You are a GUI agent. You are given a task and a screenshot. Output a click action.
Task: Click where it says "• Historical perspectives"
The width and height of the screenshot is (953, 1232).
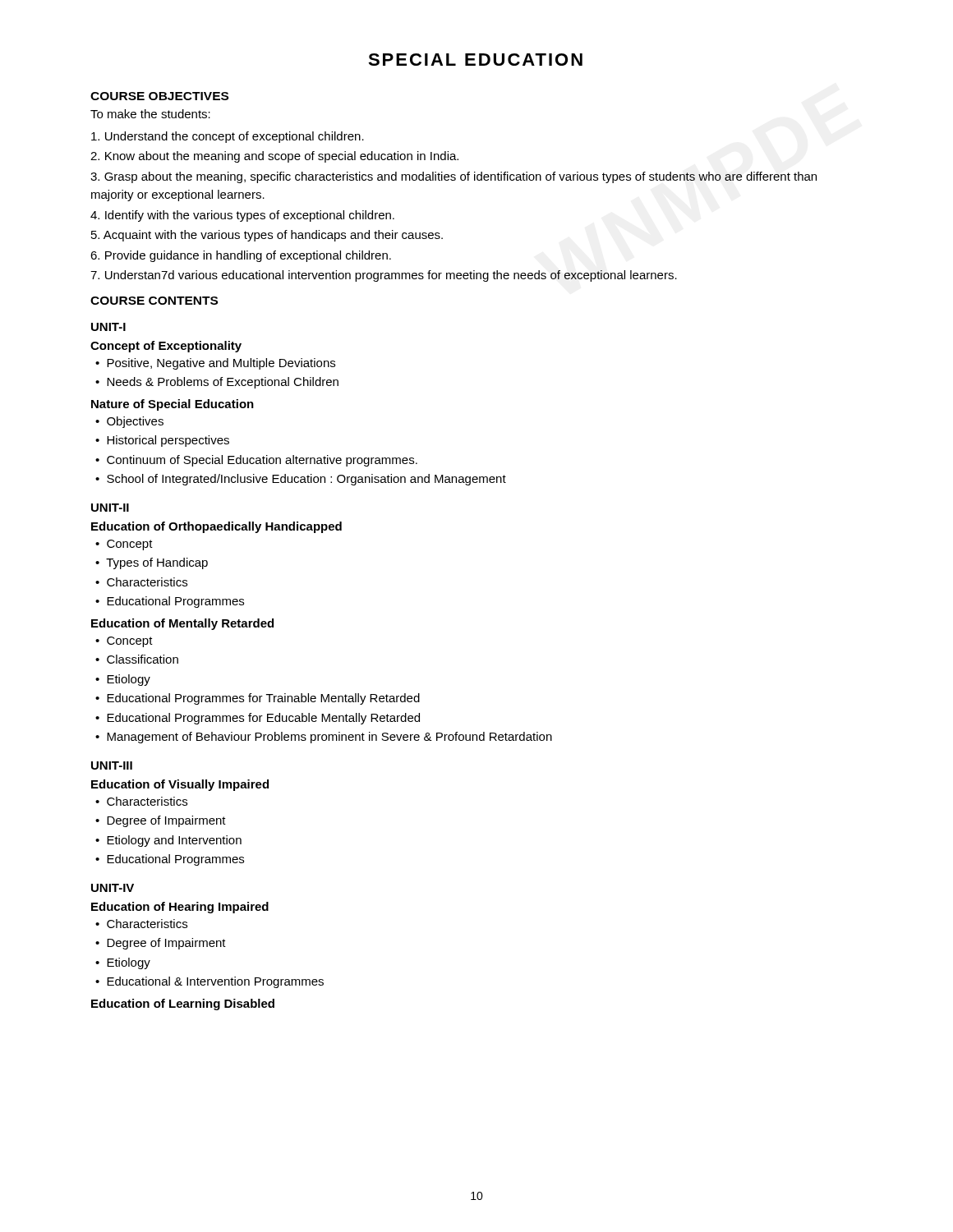(x=162, y=440)
